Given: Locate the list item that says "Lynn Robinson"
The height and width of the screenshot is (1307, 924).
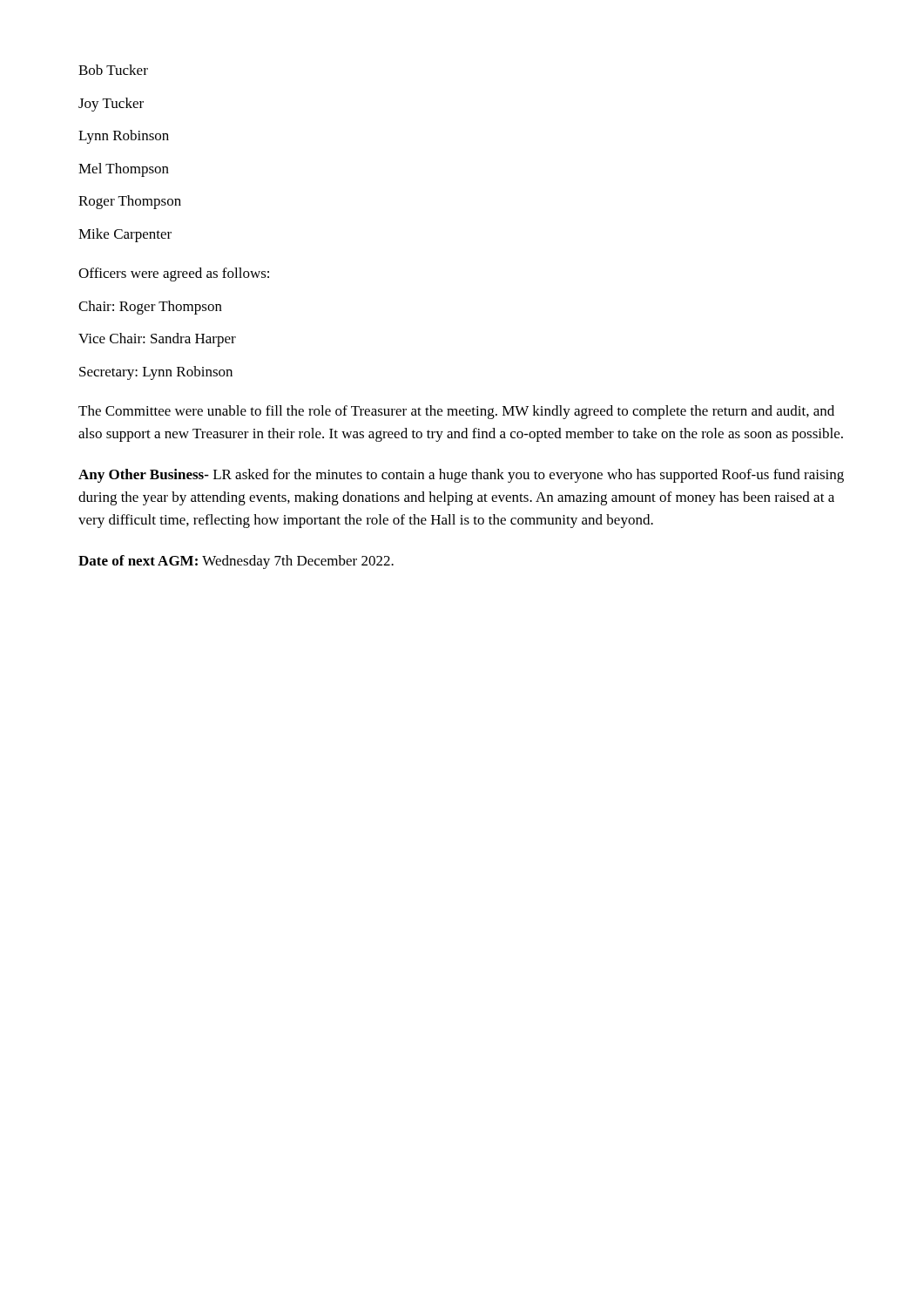Looking at the screenshot, I should click(124, 135).
